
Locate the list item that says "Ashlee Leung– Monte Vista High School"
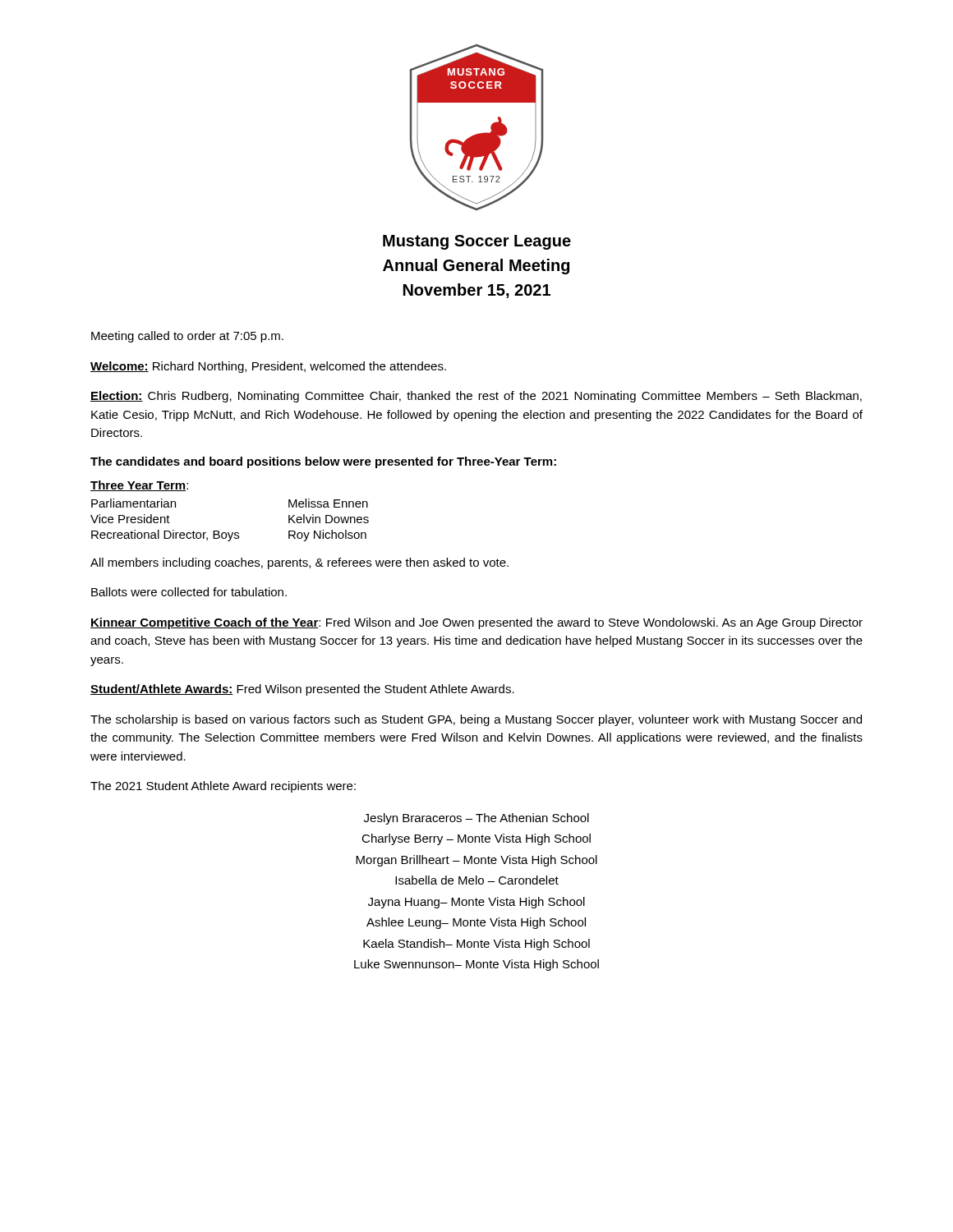point(476,922)
